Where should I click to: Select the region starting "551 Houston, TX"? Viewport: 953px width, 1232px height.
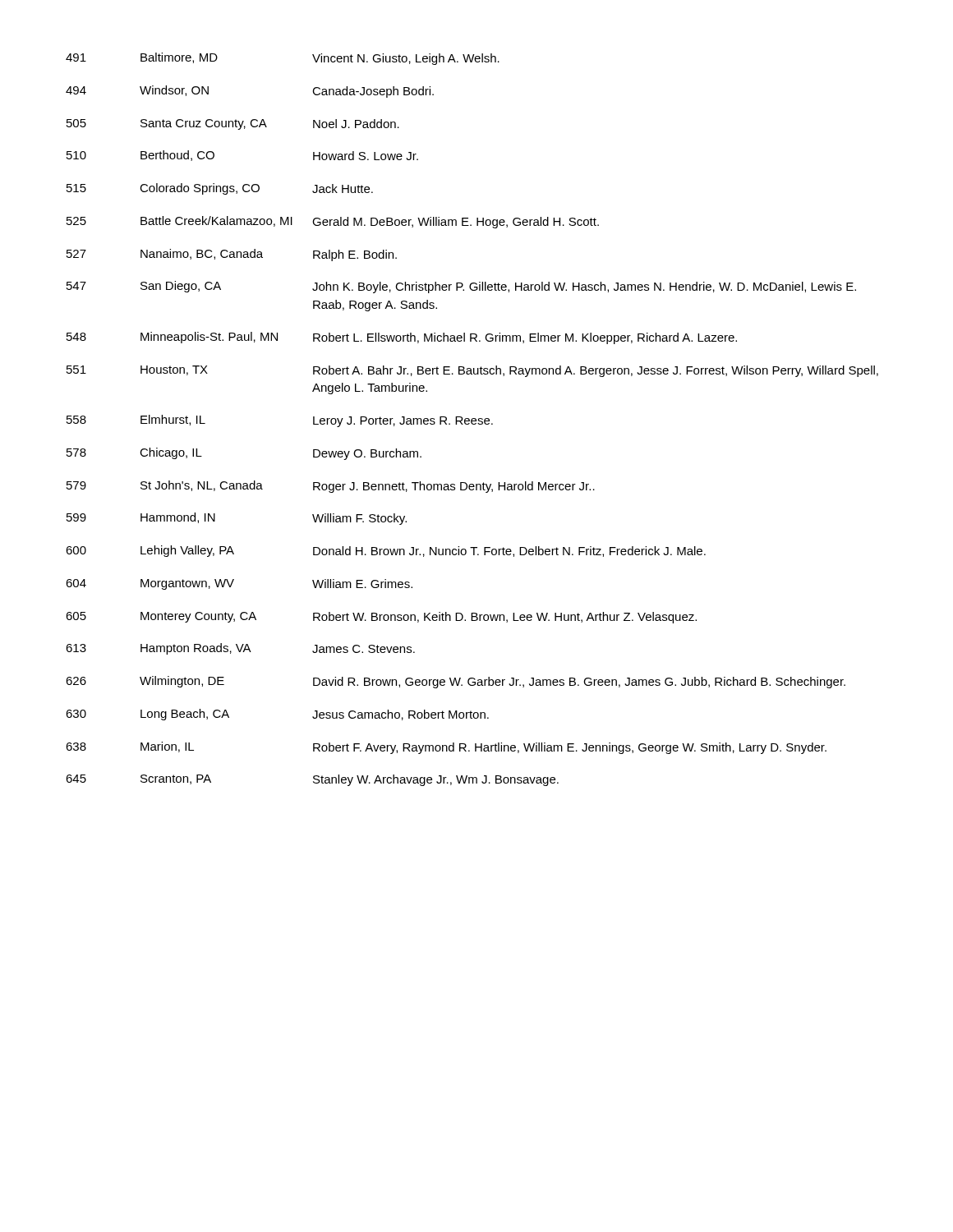(x=476, y=379)
